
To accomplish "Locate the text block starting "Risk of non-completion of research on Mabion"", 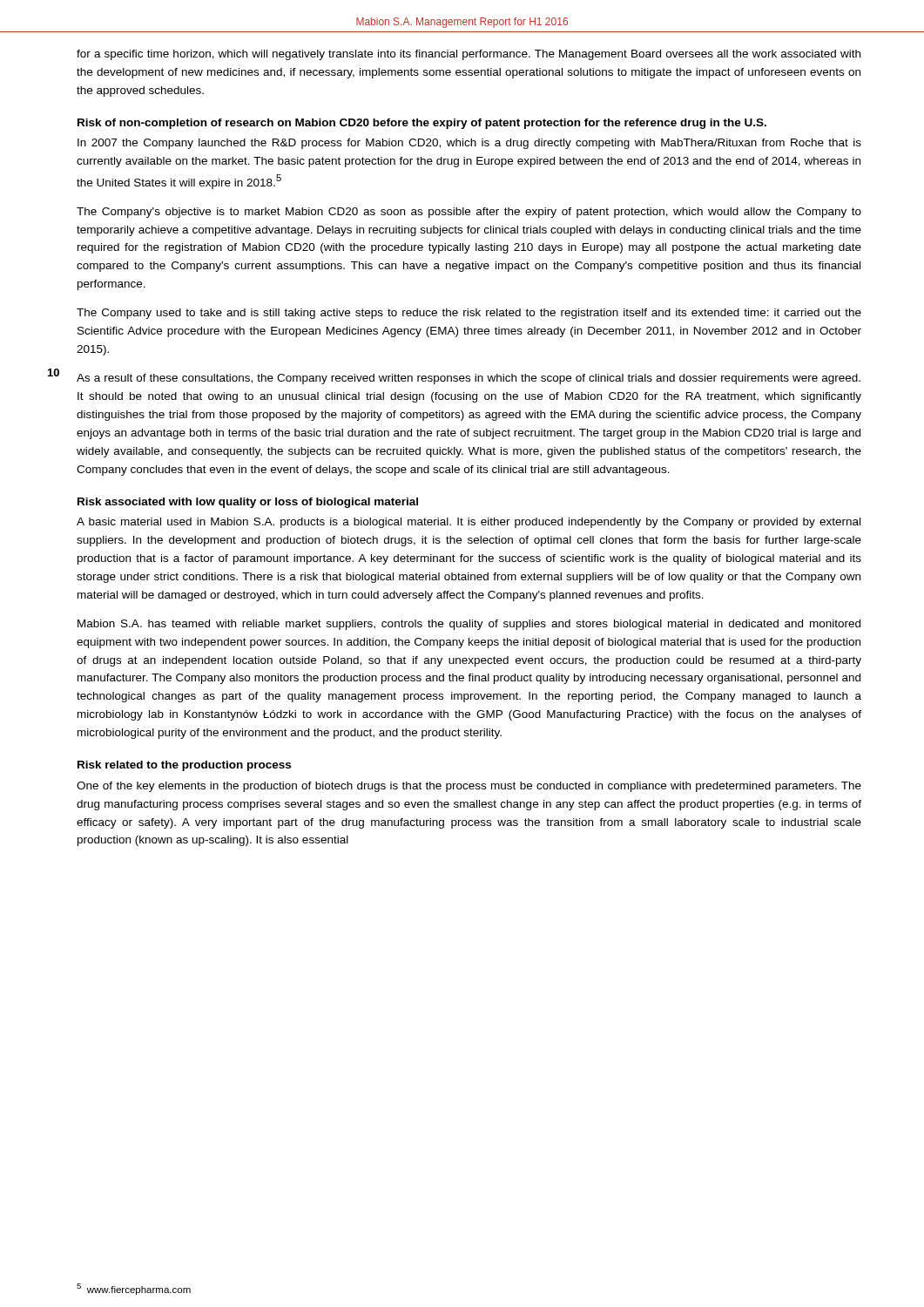I will click(422, 122).
